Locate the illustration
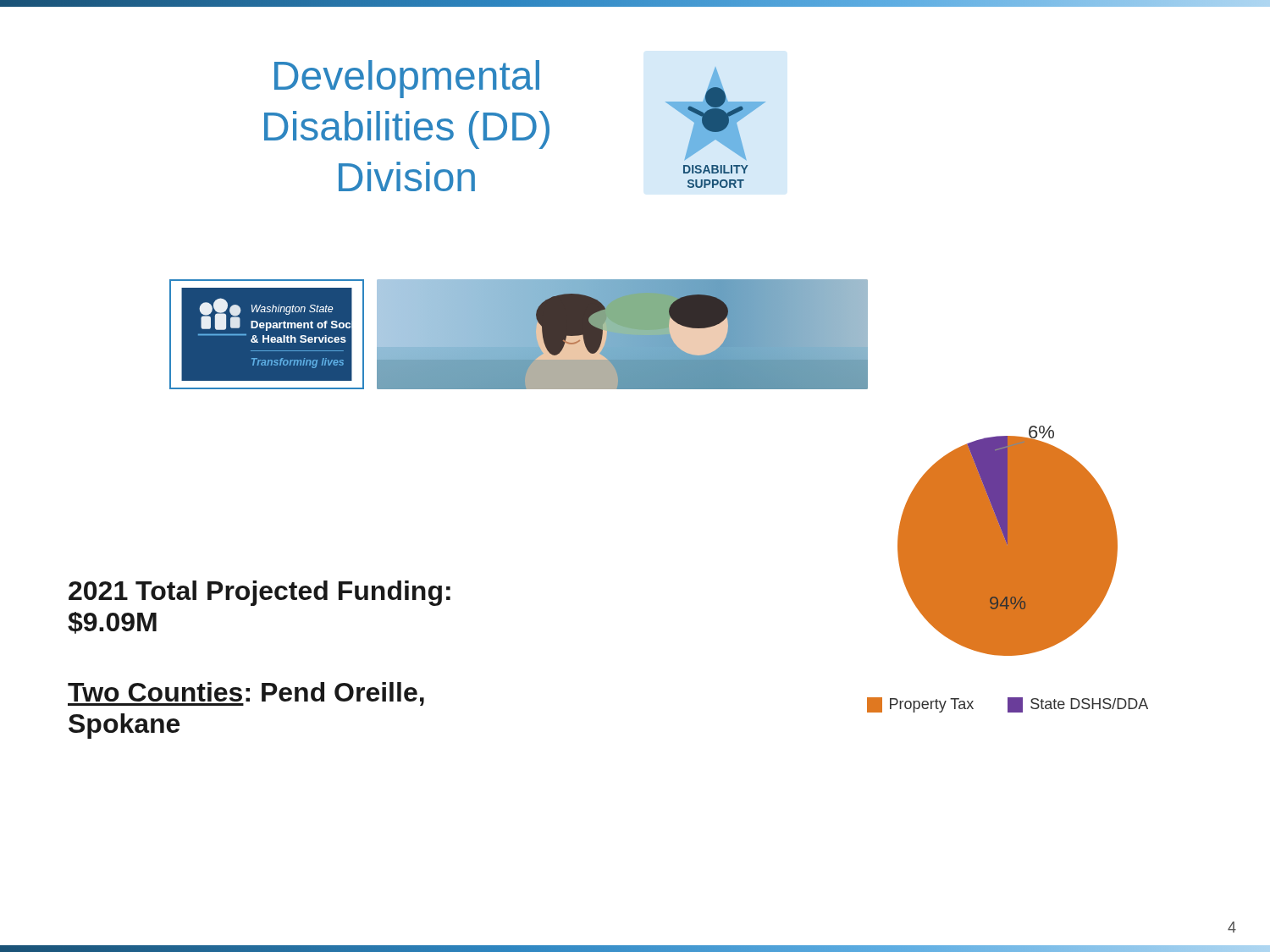 tap(715, 123)
